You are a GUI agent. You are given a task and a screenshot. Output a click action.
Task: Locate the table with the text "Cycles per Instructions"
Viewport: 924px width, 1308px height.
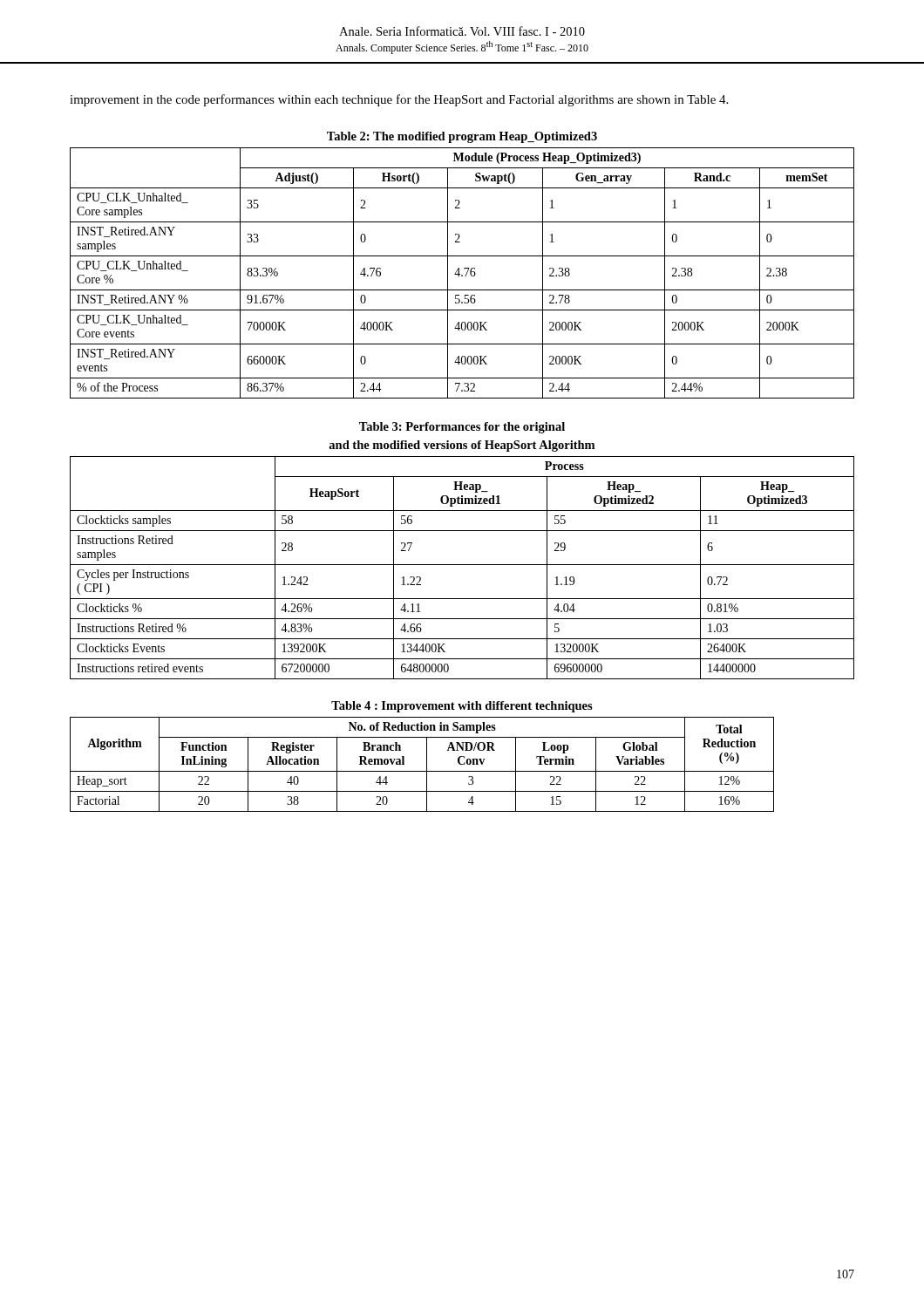[x=462, y=567]
